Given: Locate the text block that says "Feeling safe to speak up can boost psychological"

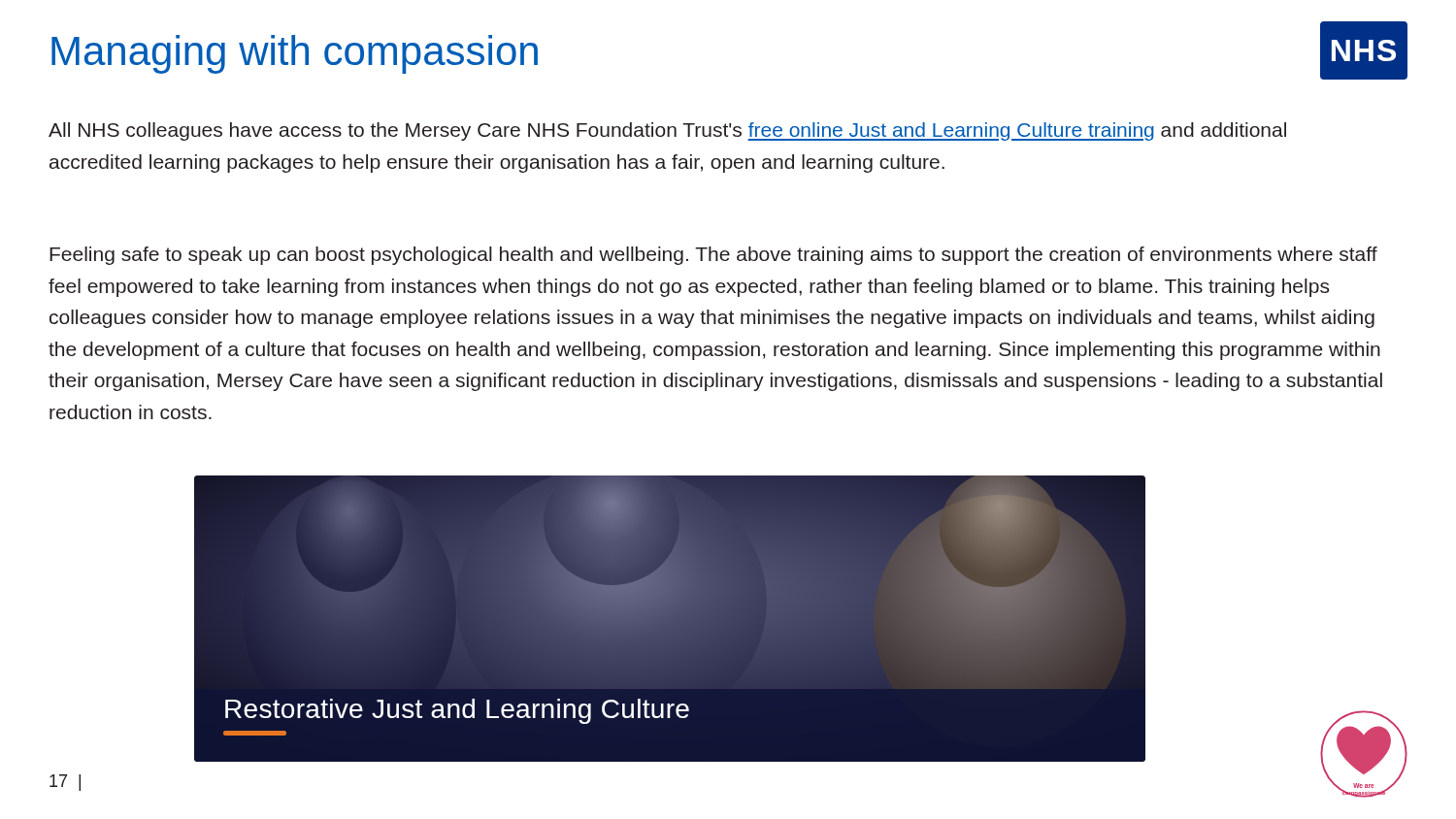Looking at the screenshot, I should coord(716,333).
